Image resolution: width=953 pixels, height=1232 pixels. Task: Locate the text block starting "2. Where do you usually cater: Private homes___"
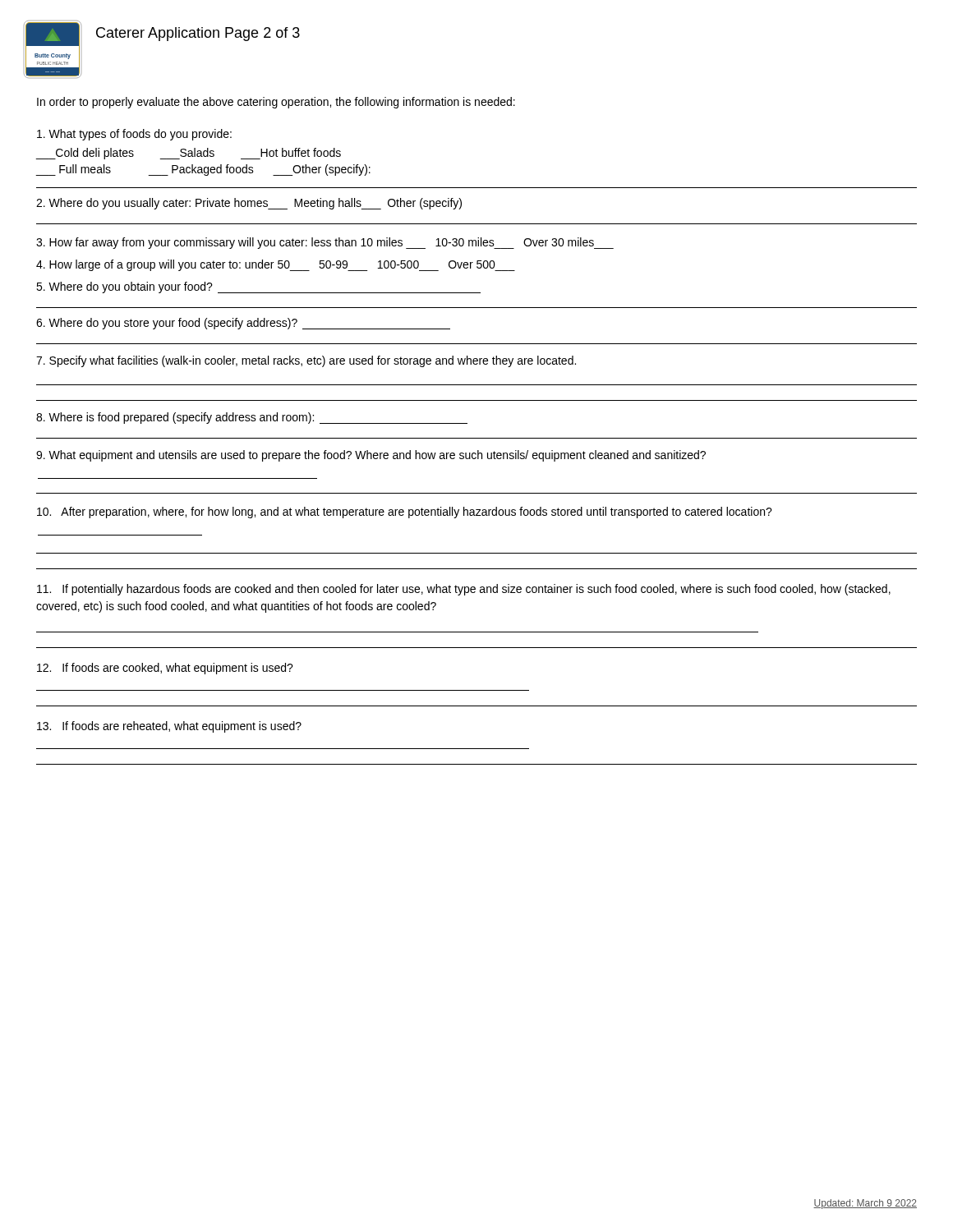point(249,204)
